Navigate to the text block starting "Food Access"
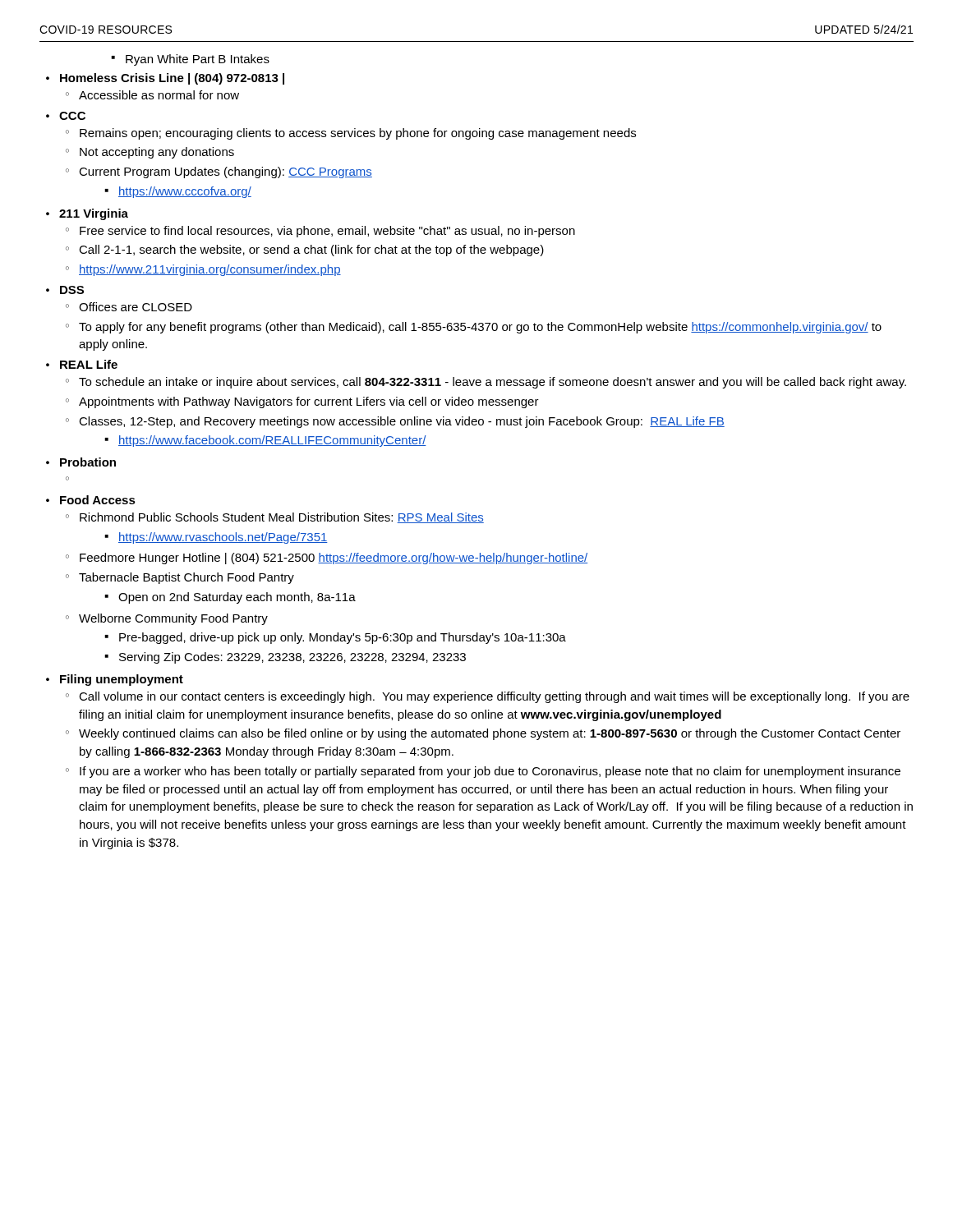 [97, 500]
